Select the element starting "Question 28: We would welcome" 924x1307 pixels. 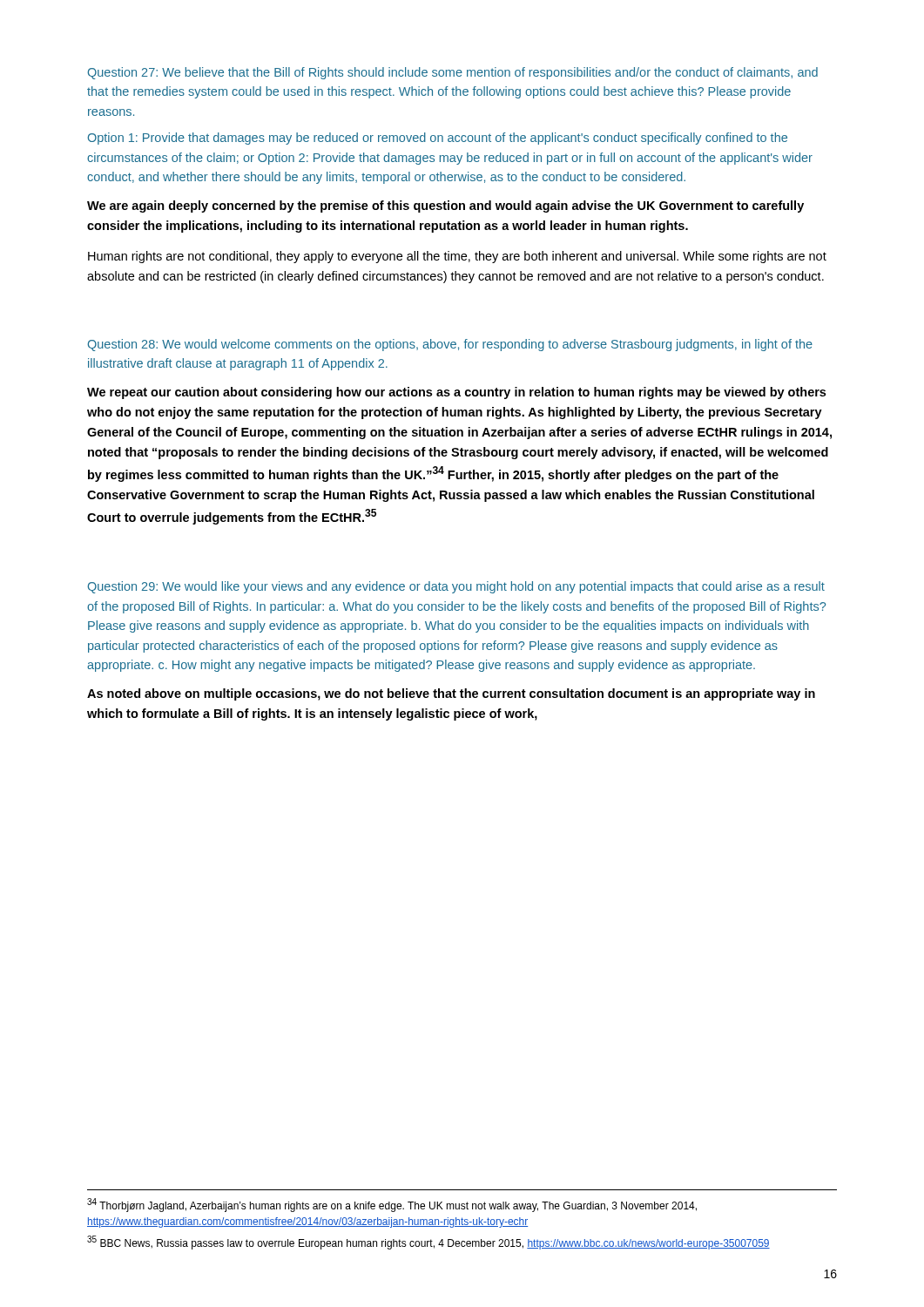pos(450,354)
